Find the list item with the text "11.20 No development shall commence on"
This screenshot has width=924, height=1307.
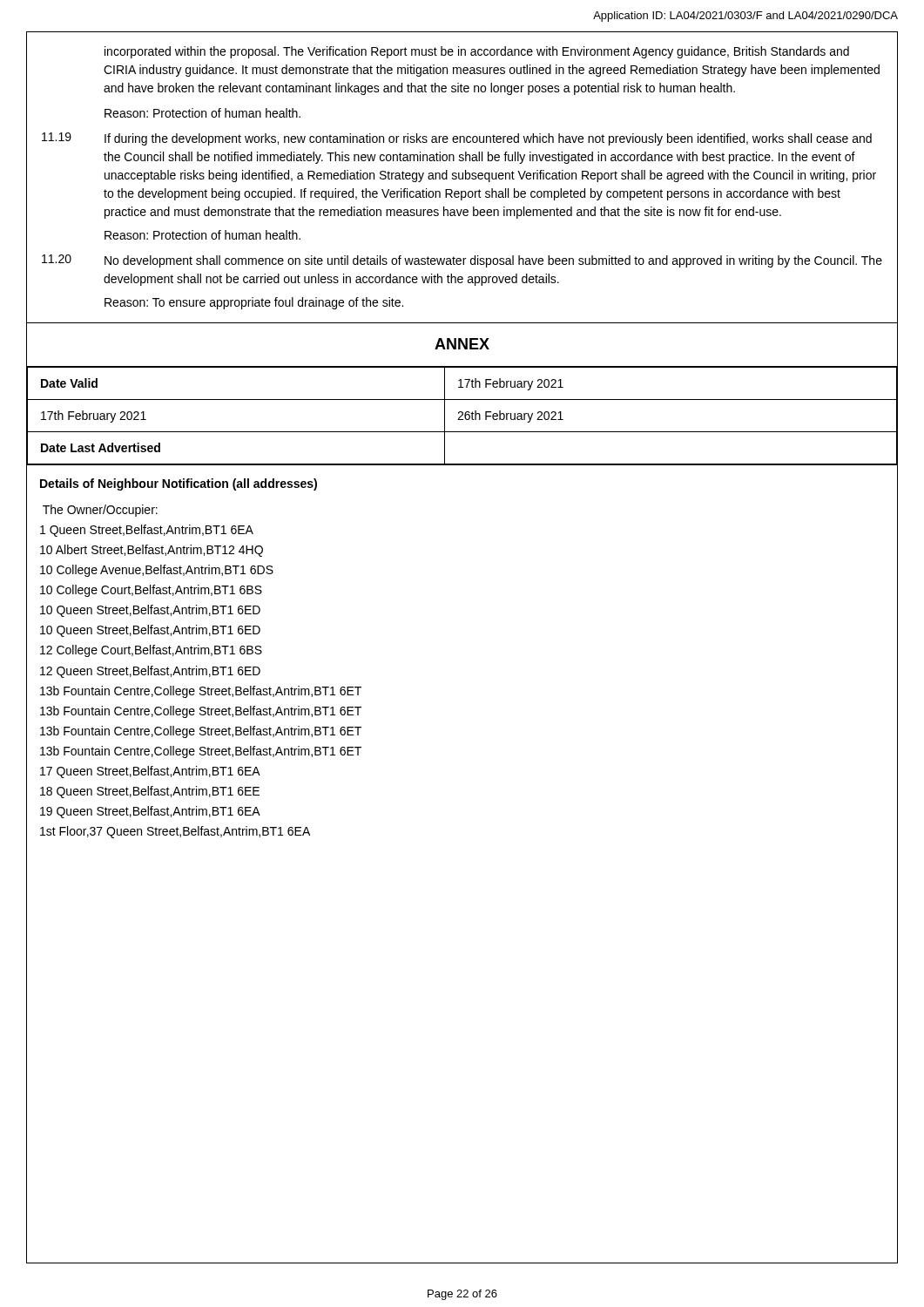click(462, 270)
